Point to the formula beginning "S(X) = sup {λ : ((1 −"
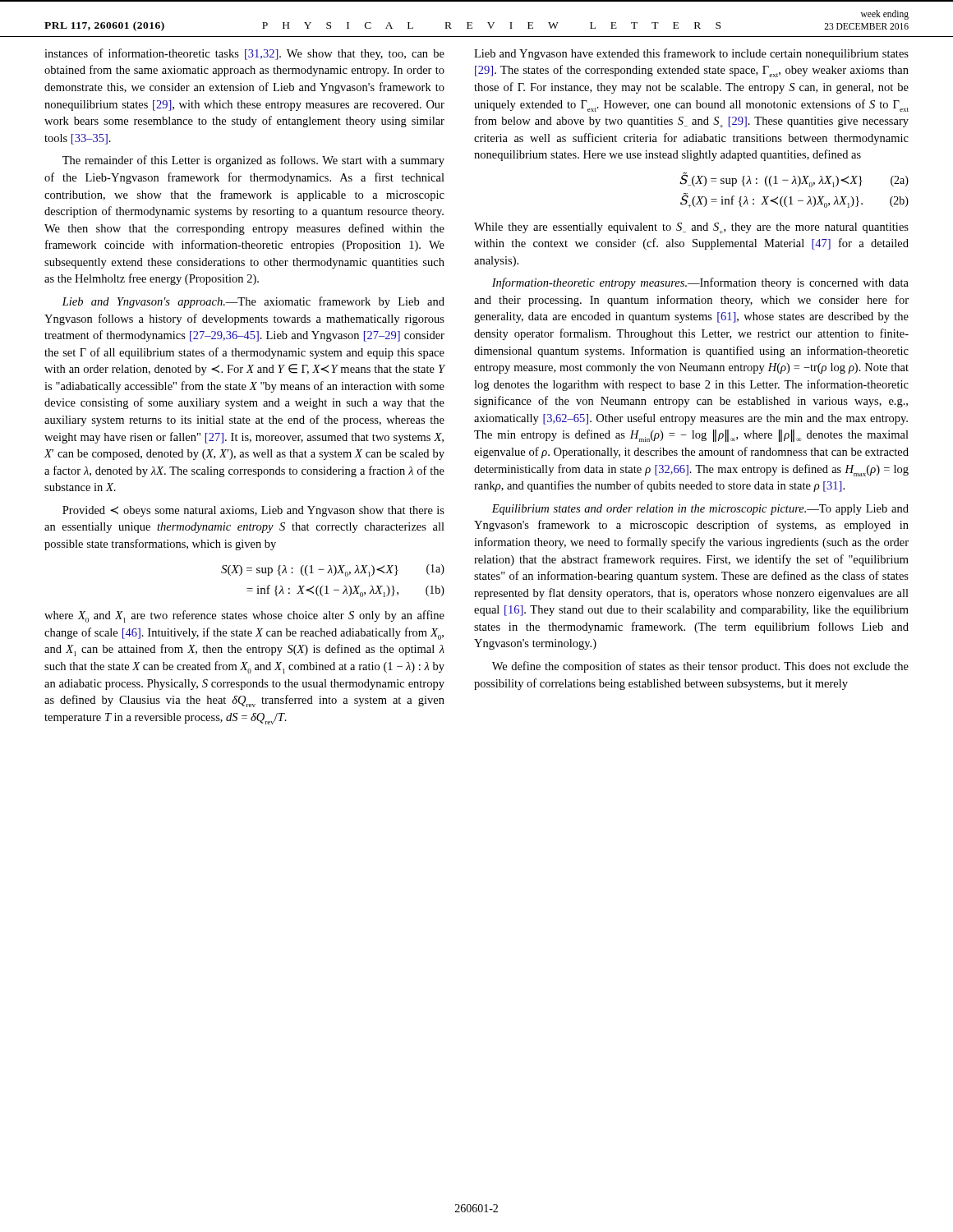 pos(244,569)
